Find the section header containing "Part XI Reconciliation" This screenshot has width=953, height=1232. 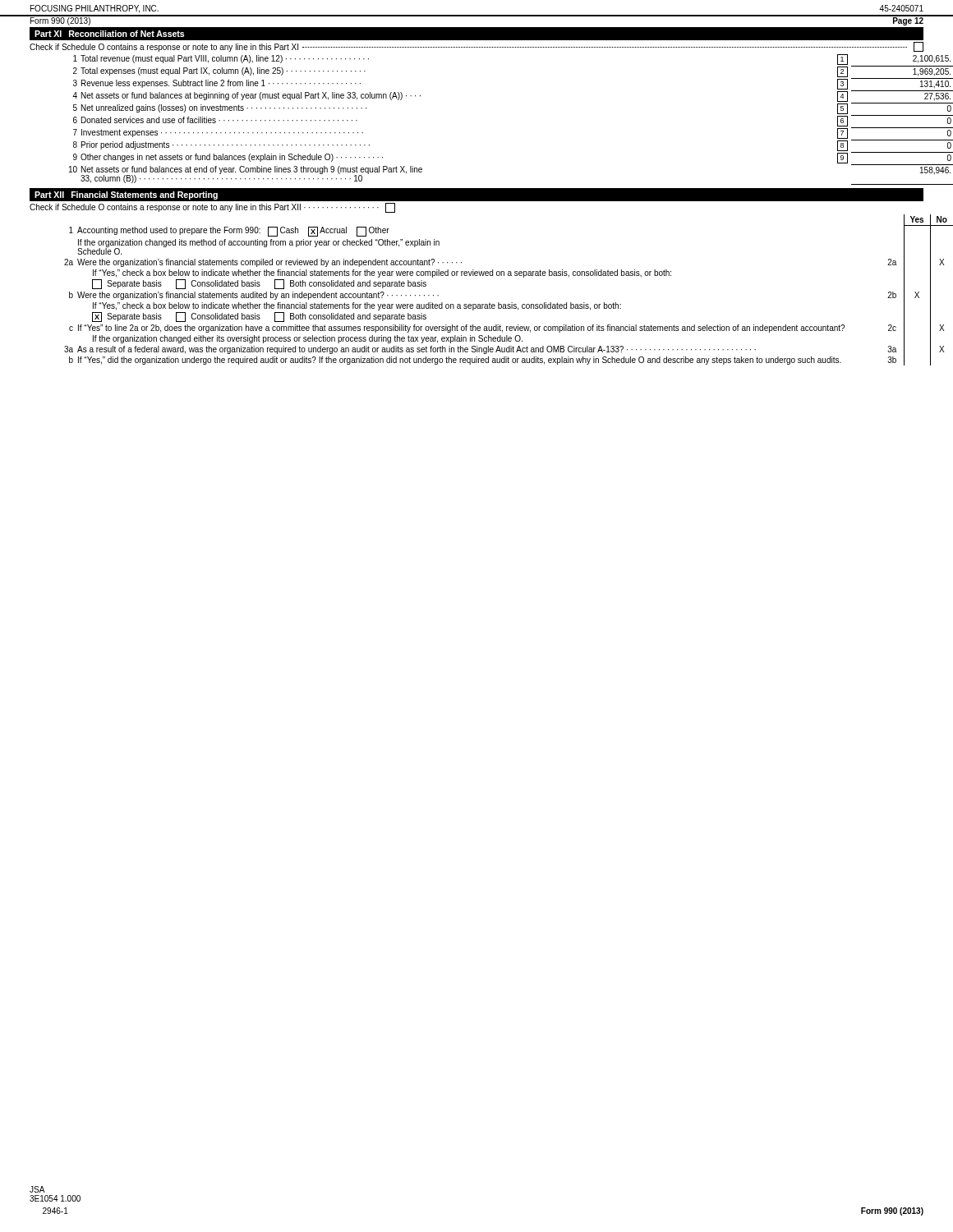[110, 34]
